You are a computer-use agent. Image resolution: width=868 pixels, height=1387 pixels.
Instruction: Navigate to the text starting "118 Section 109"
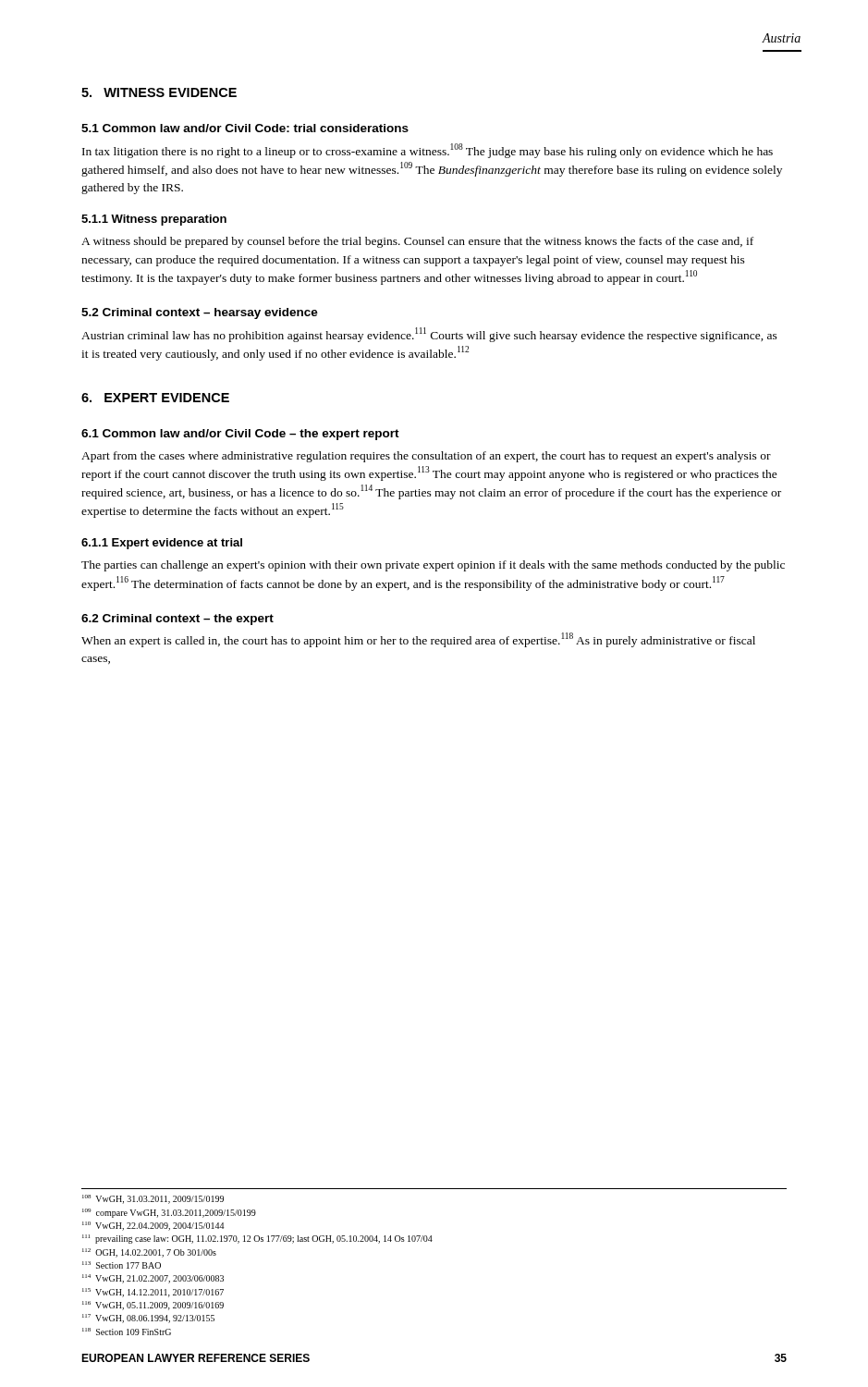pos(126,1331)
